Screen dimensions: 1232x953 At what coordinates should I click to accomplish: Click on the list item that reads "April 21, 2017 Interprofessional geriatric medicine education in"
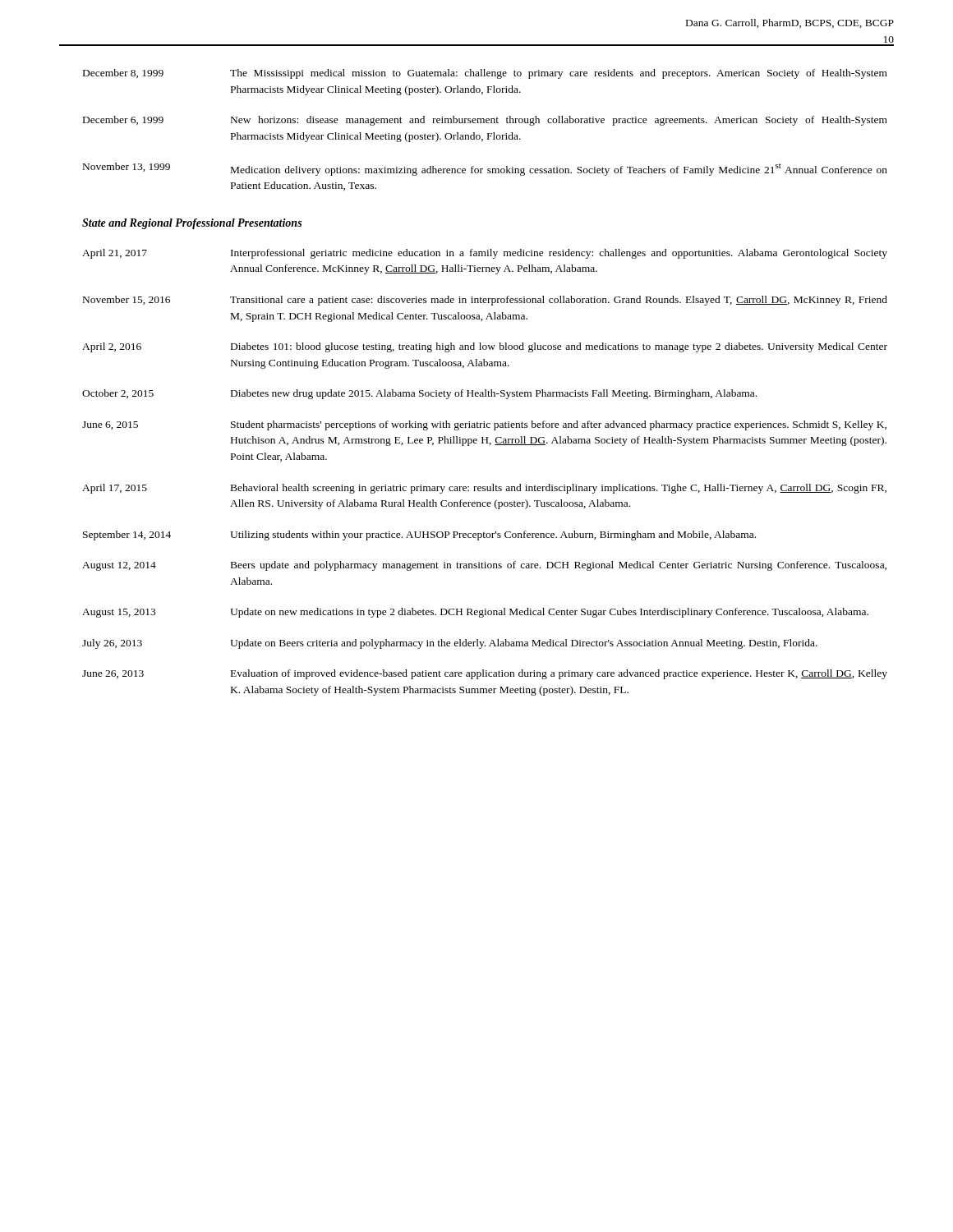point(485,261)
